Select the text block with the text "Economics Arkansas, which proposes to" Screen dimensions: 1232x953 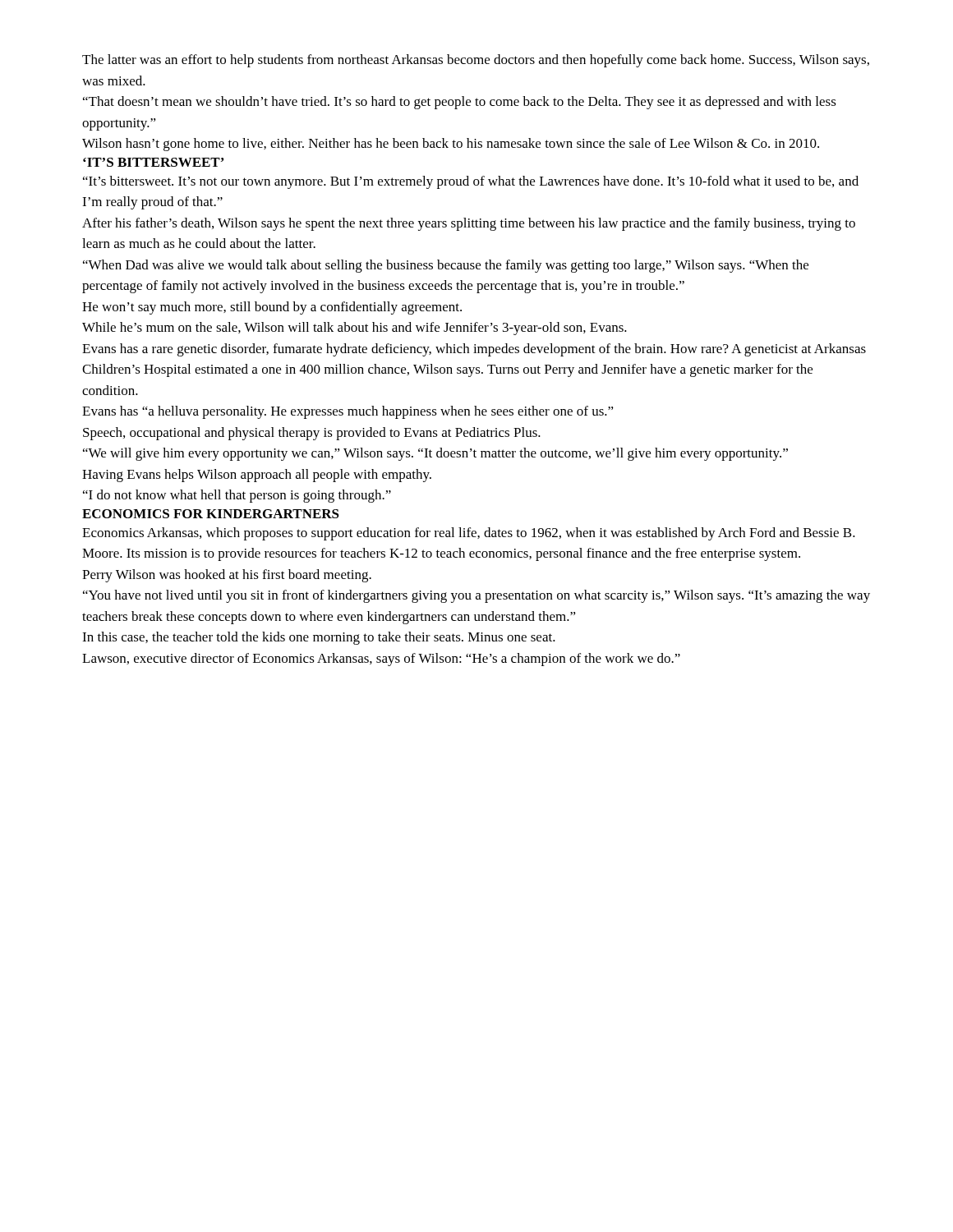(476, 543)
